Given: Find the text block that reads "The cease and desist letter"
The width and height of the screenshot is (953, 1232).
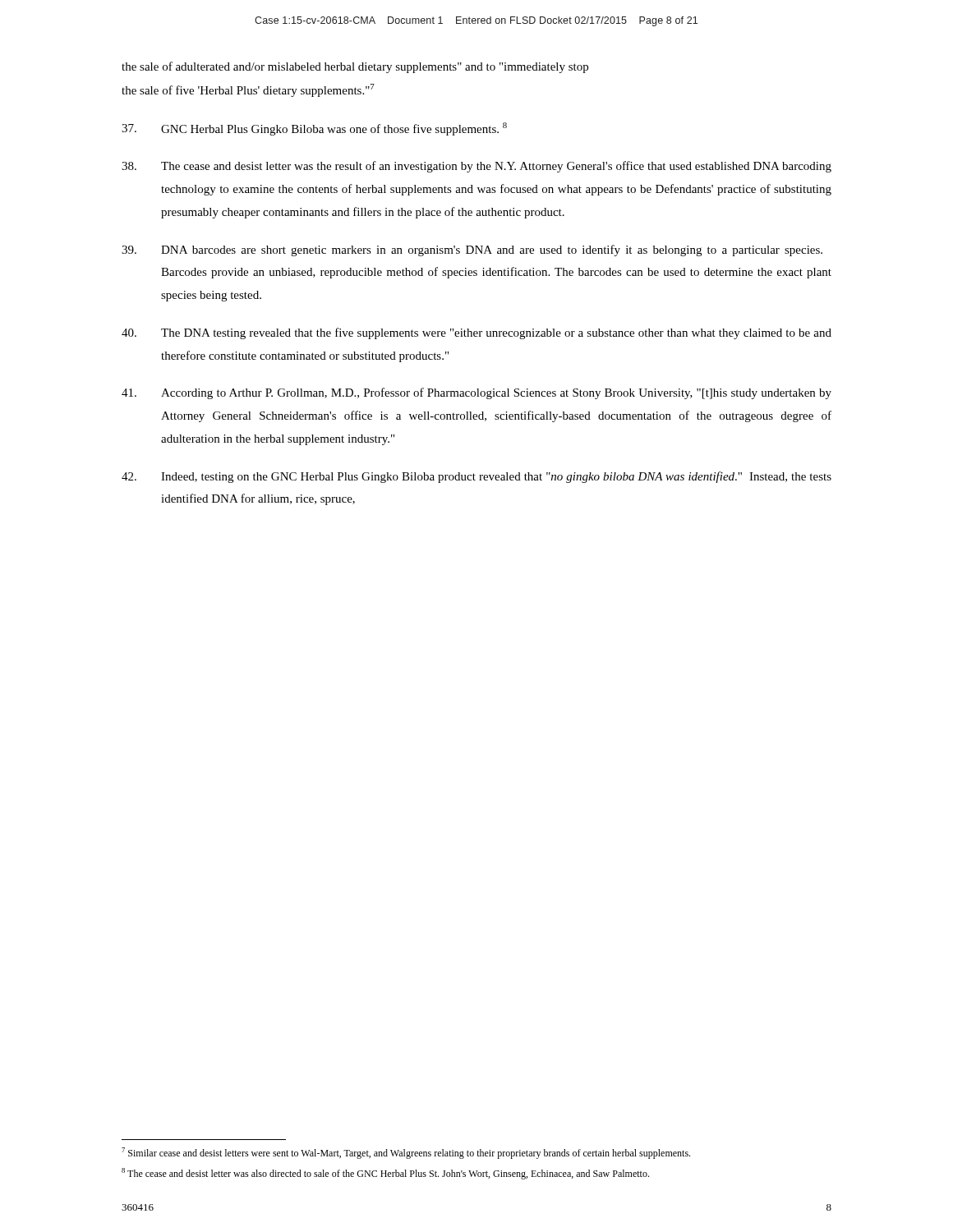Looking at the screenshot, I should pyautogui.click(x=476, y=190).
